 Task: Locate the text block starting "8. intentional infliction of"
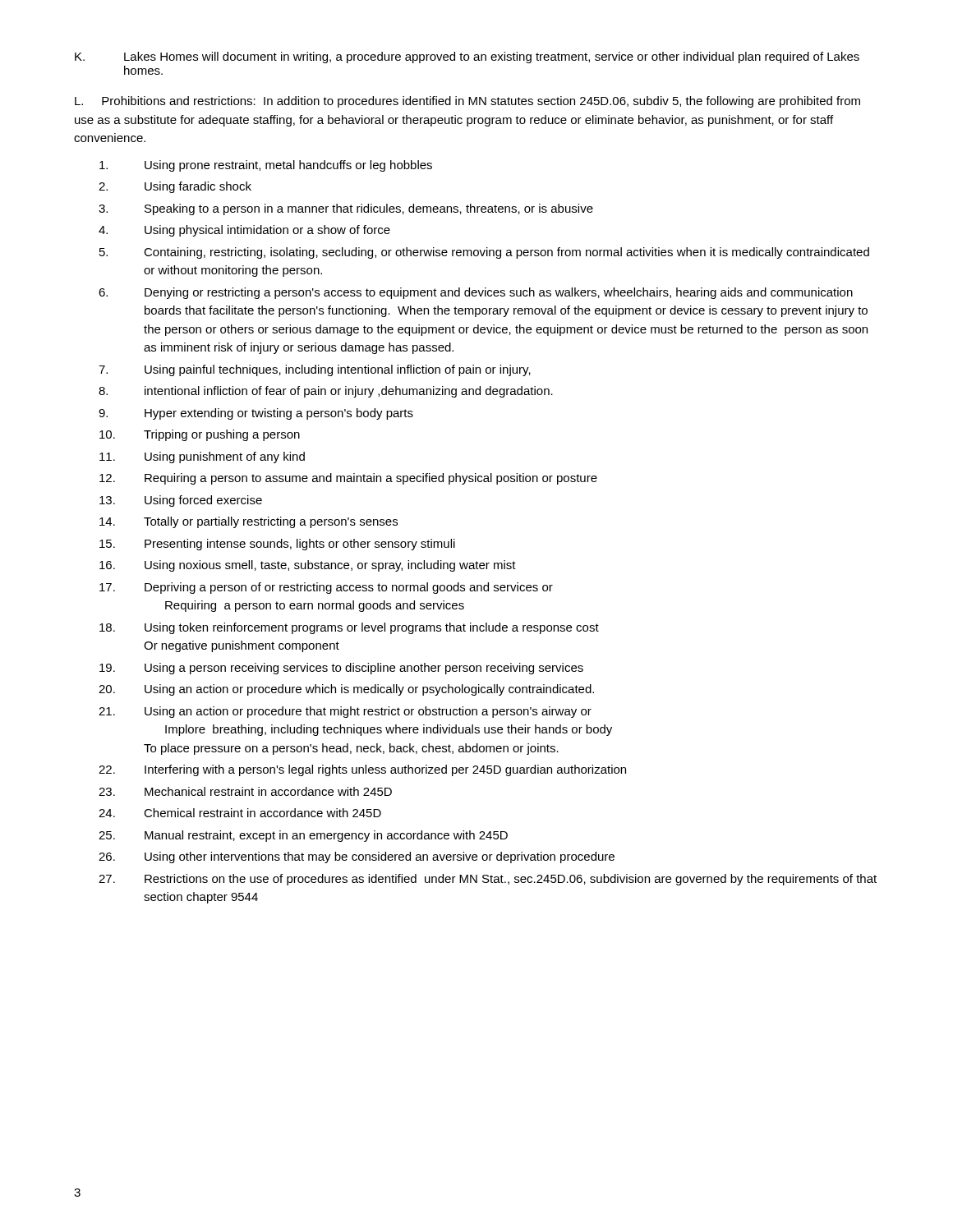tap(476, 391)
